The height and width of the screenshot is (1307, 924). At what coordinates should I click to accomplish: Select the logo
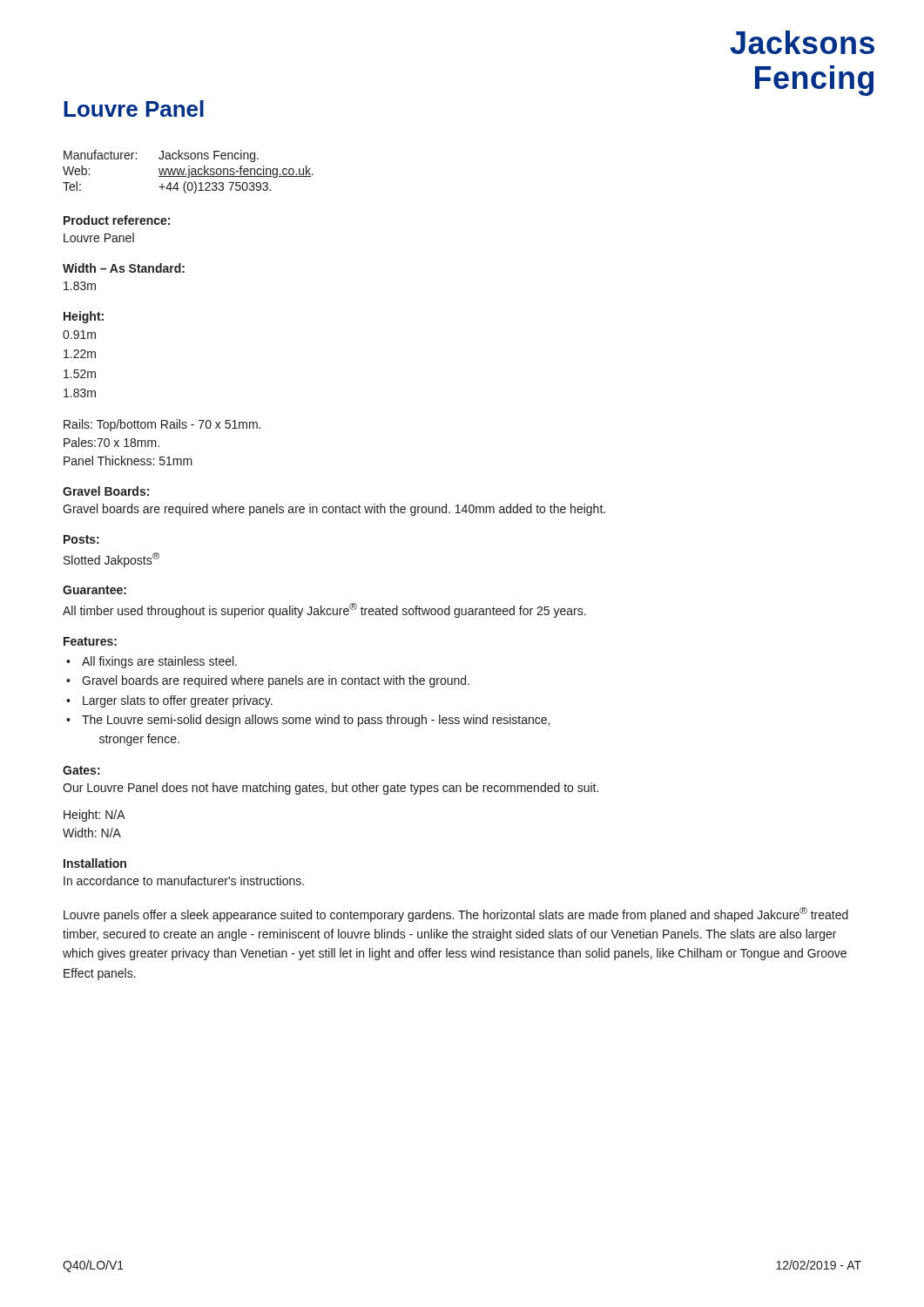tap(803, 61)
